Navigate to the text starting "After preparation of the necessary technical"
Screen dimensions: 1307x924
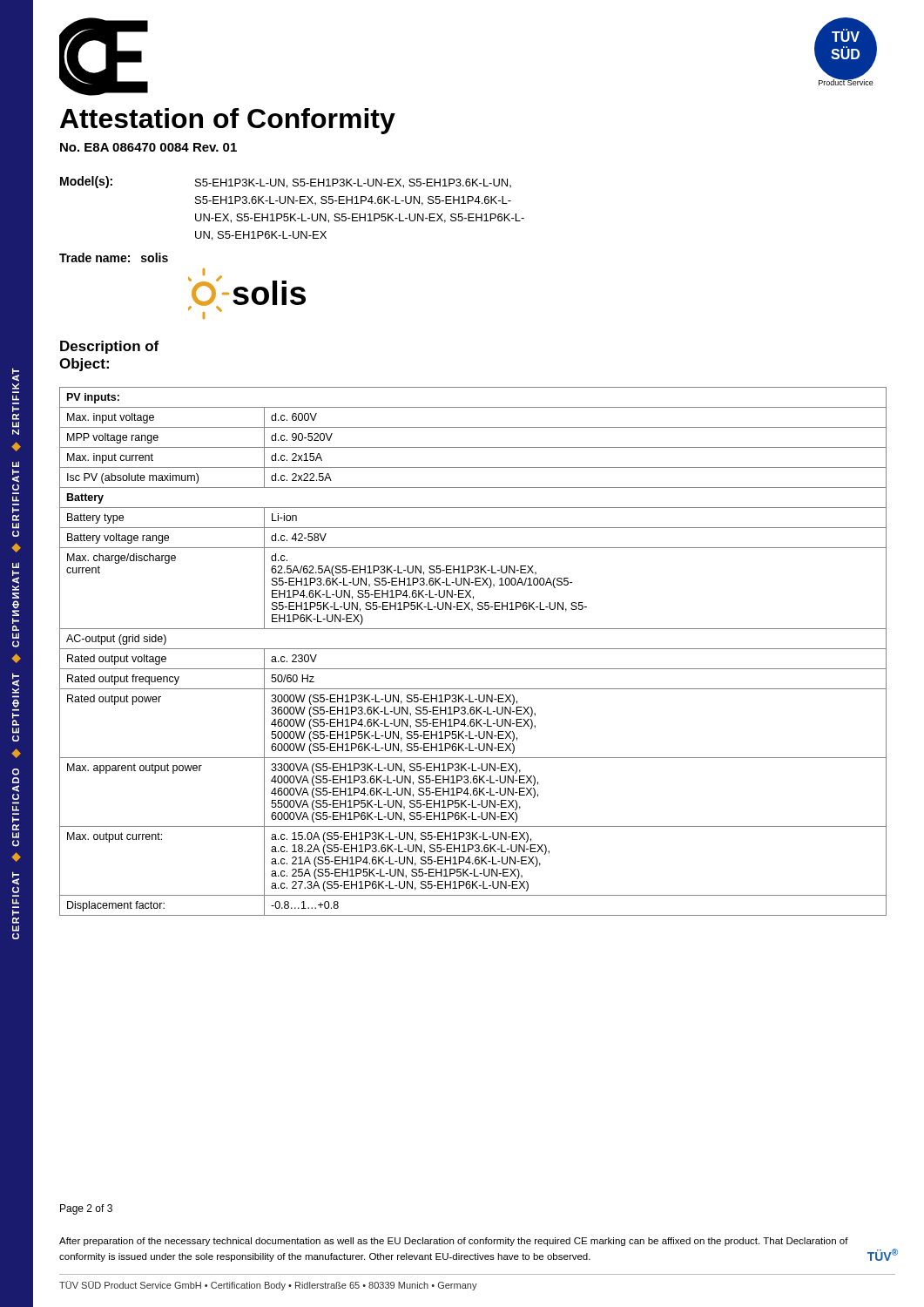(460, 1250)
